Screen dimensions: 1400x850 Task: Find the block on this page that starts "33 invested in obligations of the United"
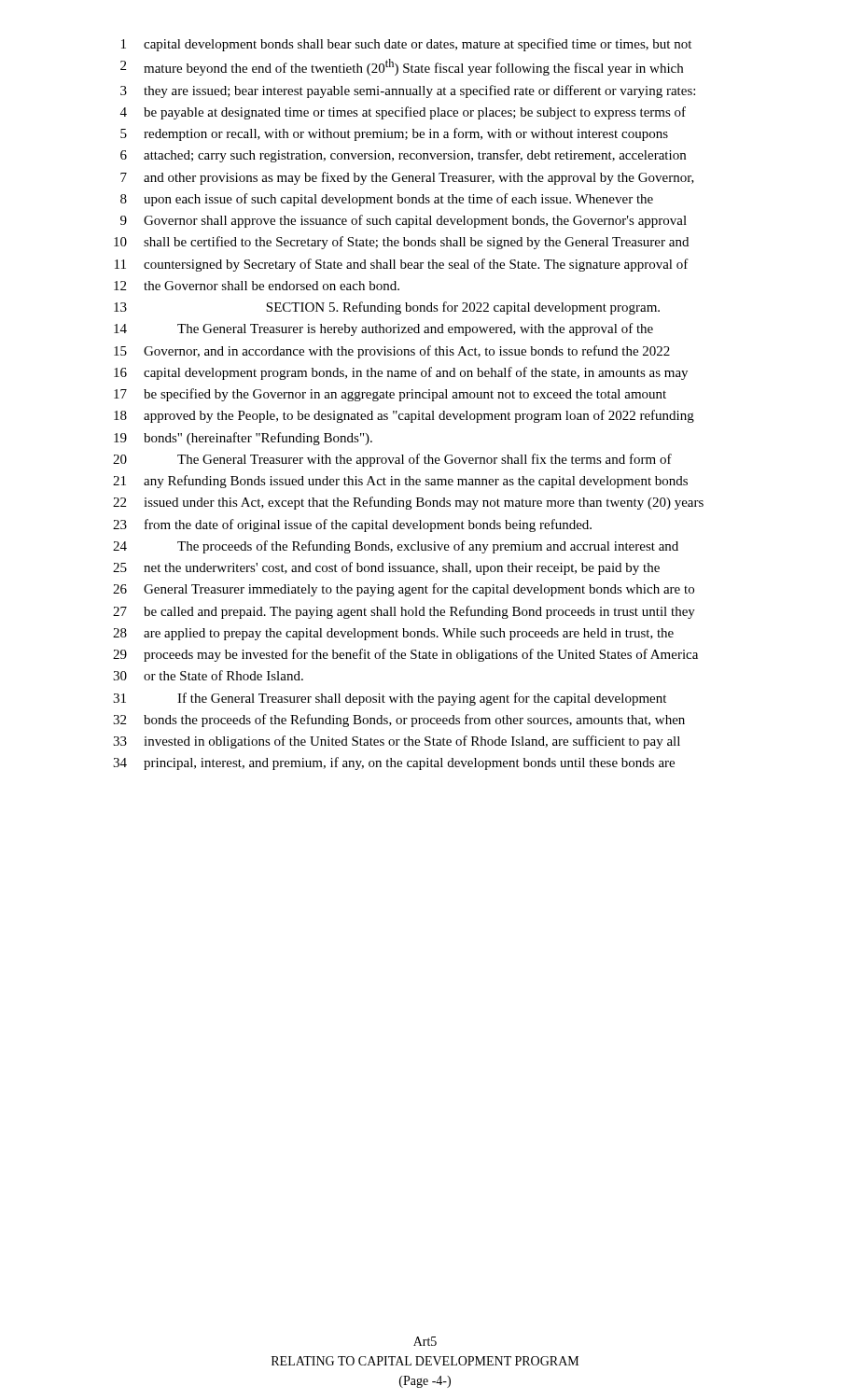438,742
